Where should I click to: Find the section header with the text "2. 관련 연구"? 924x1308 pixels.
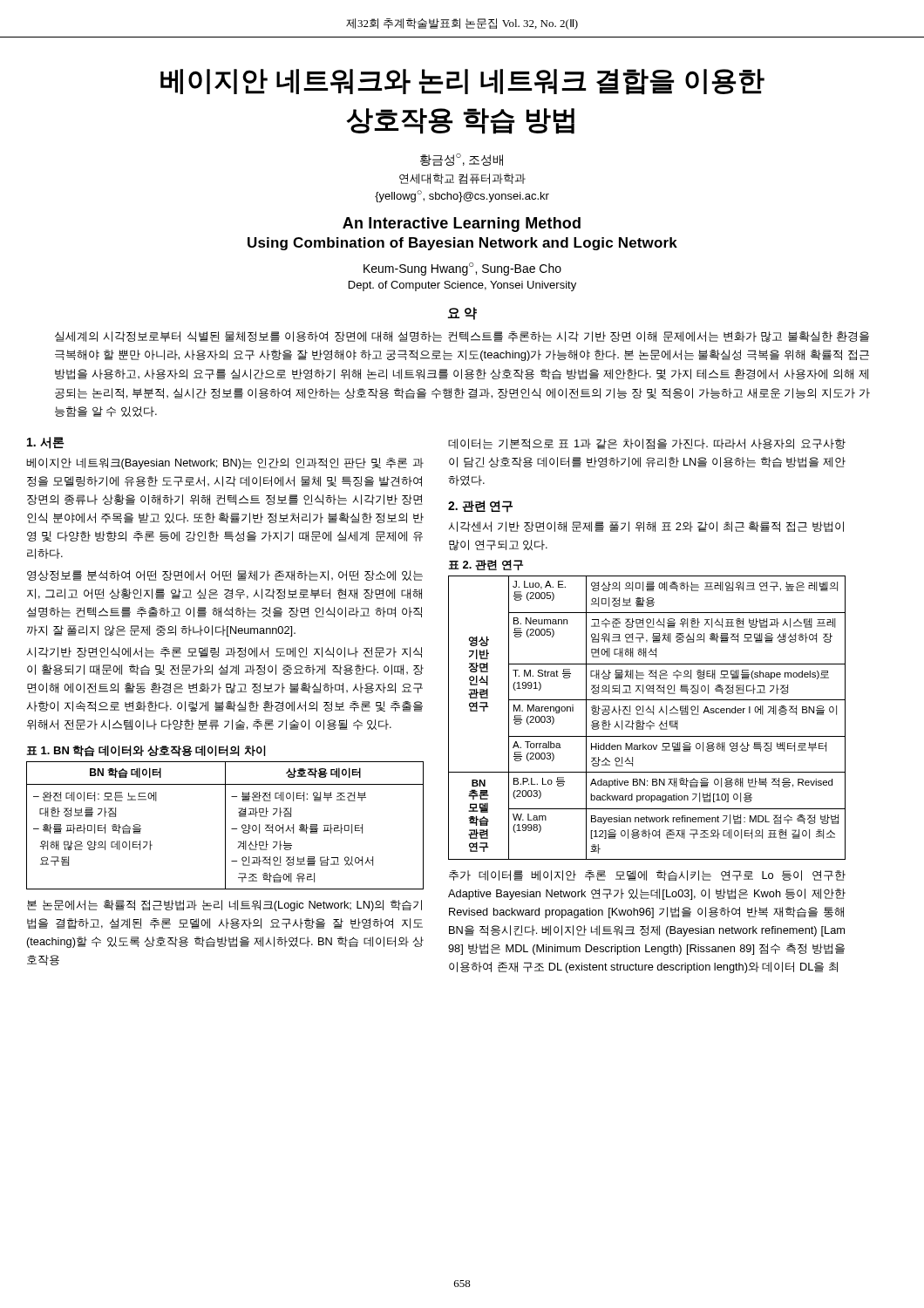tap(481, 505)
